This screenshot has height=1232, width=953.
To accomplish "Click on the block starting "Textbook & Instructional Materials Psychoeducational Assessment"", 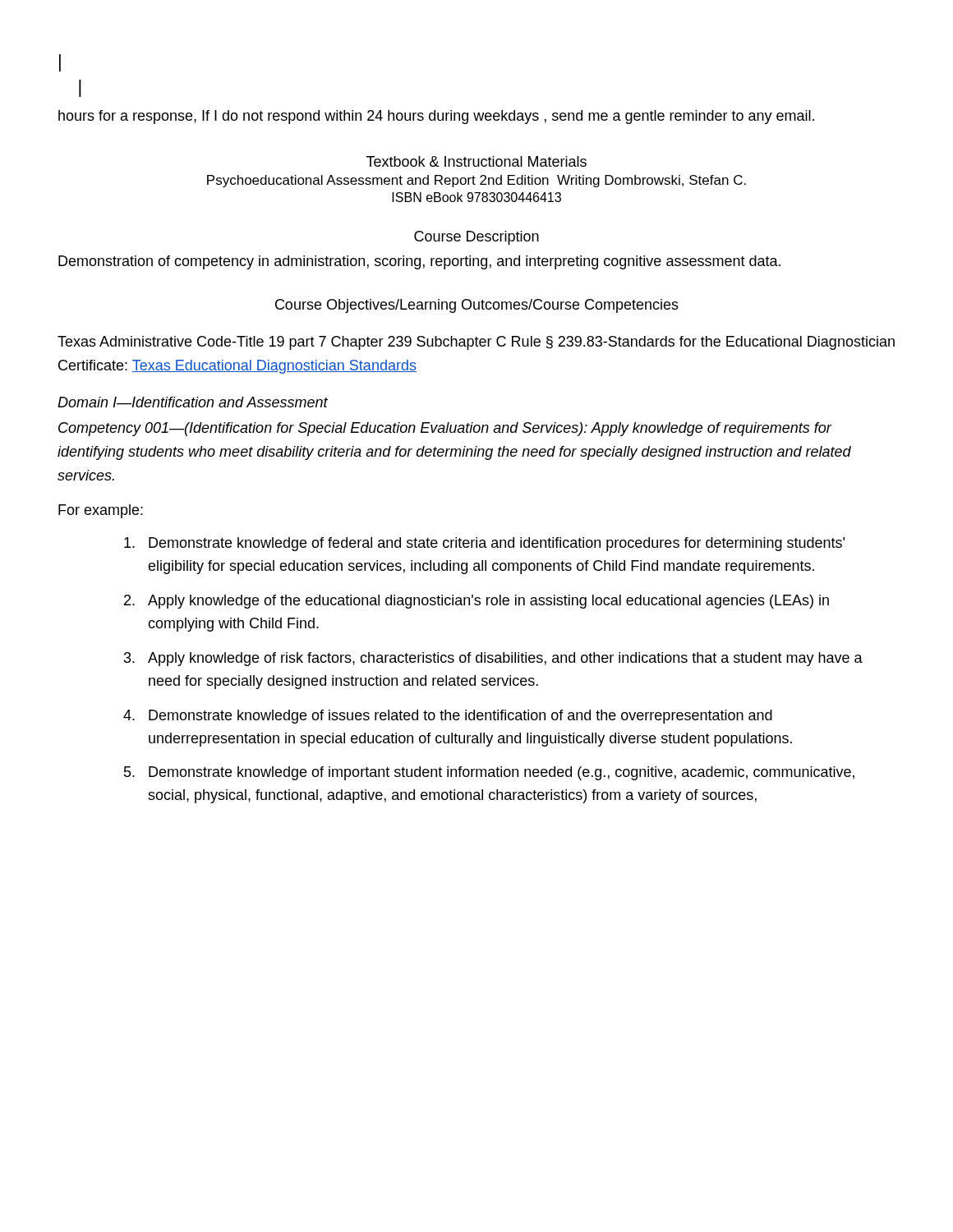I will [x=476, y=180].
